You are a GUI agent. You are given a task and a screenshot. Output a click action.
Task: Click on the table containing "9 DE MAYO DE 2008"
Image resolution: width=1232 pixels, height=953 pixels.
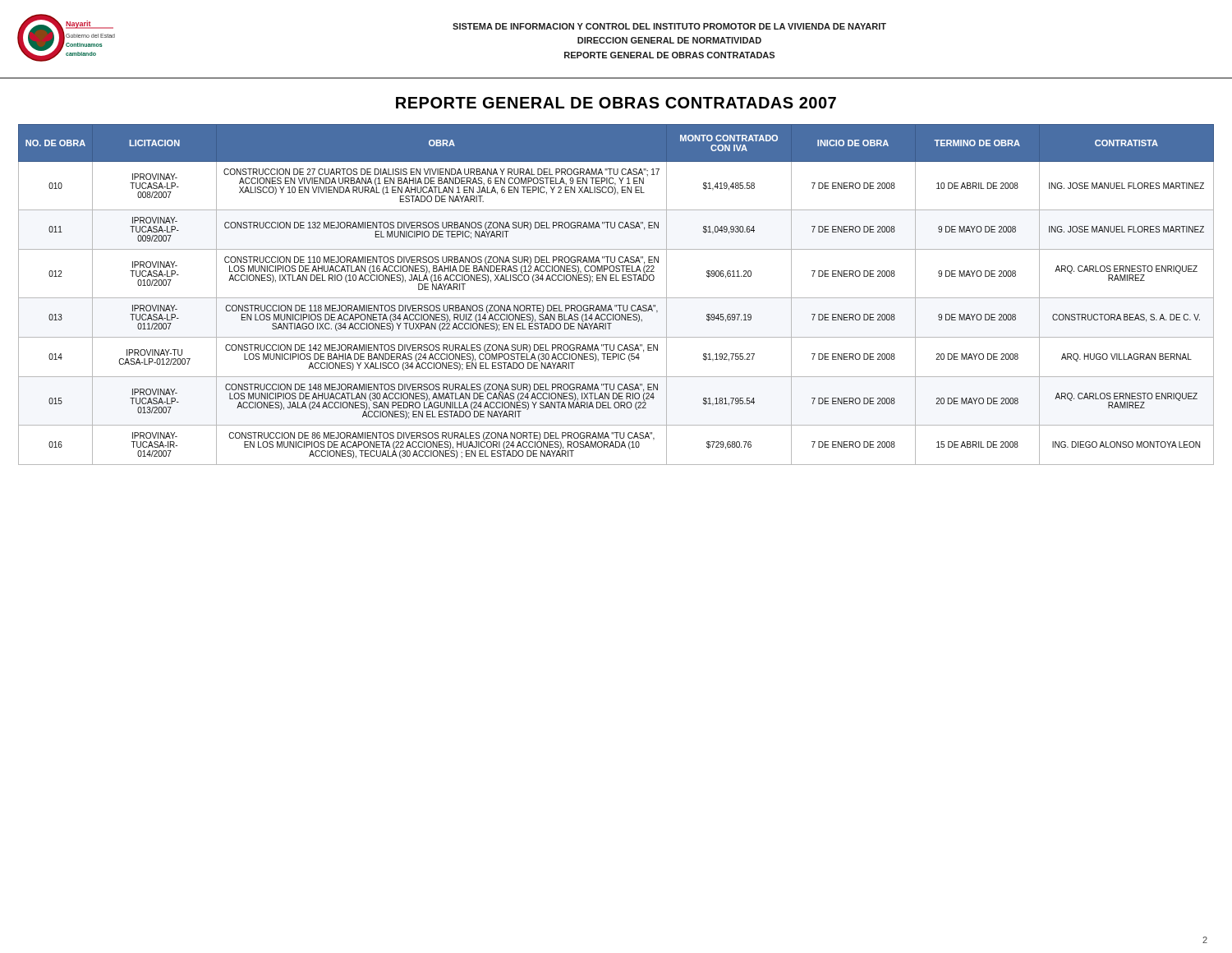tap(616, 295)
